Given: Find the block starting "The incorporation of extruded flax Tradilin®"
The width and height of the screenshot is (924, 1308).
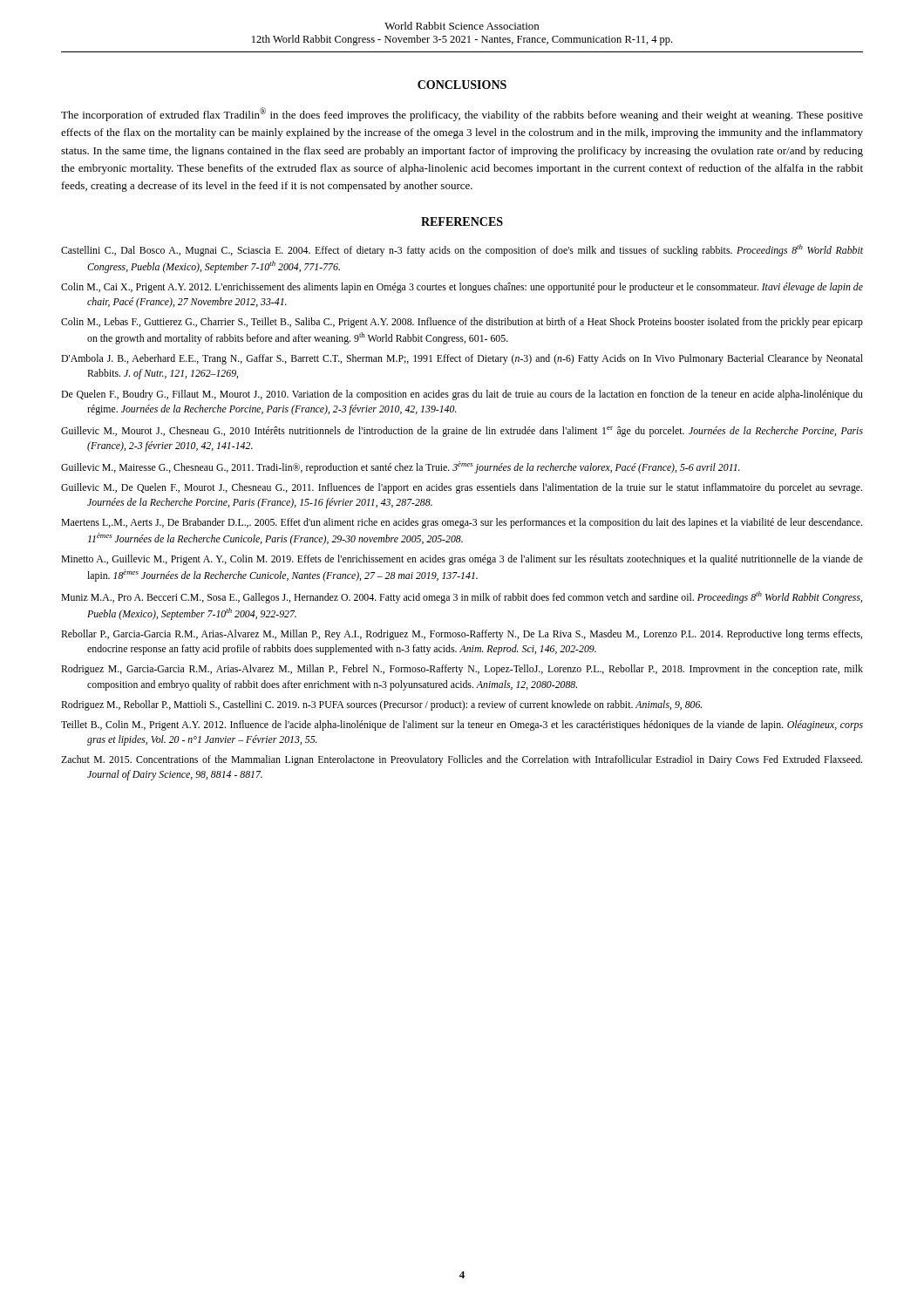Looking at the screenshot, I should click(462, 149).
